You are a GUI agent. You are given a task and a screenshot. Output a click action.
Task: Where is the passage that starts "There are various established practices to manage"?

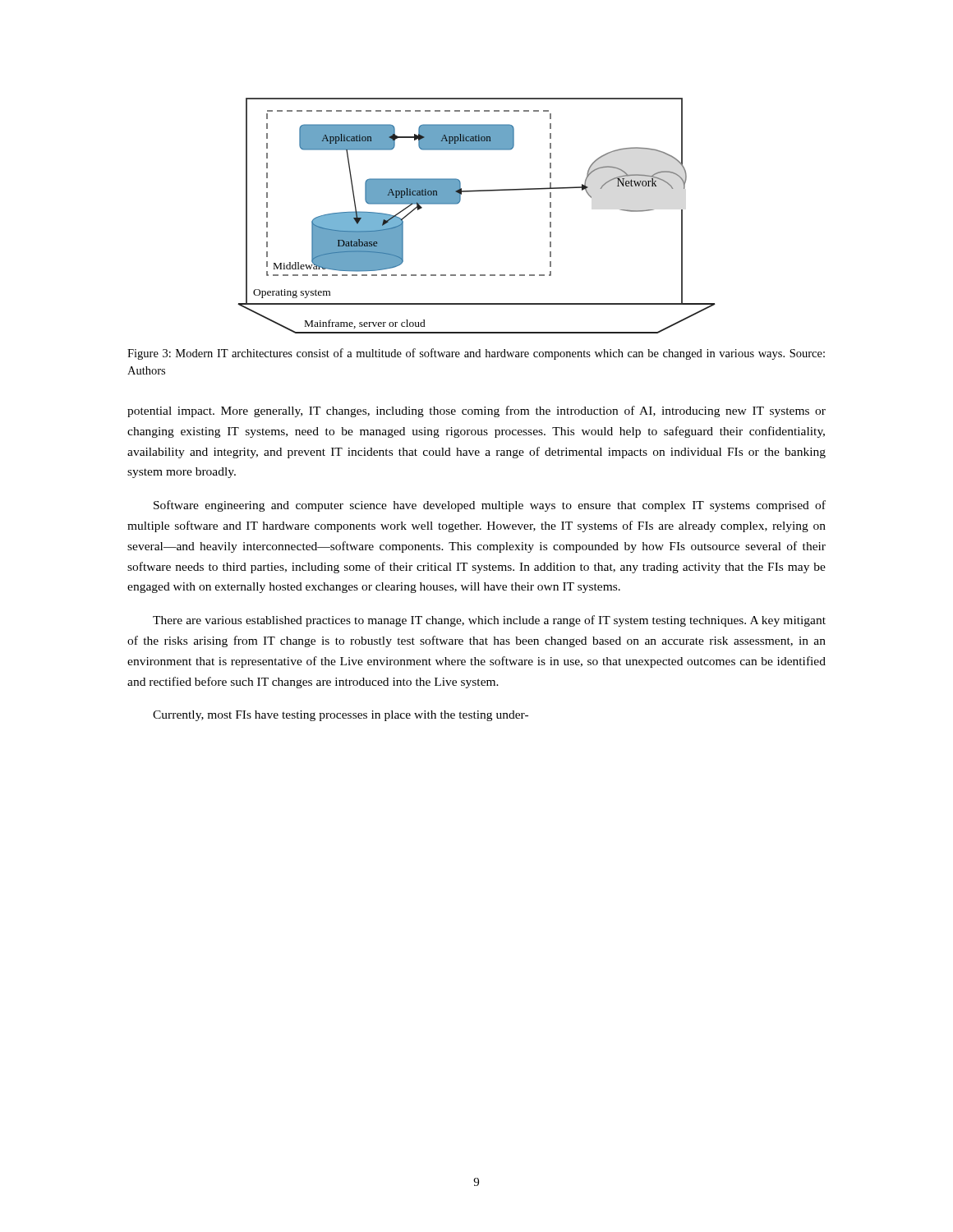pos(476,650)
